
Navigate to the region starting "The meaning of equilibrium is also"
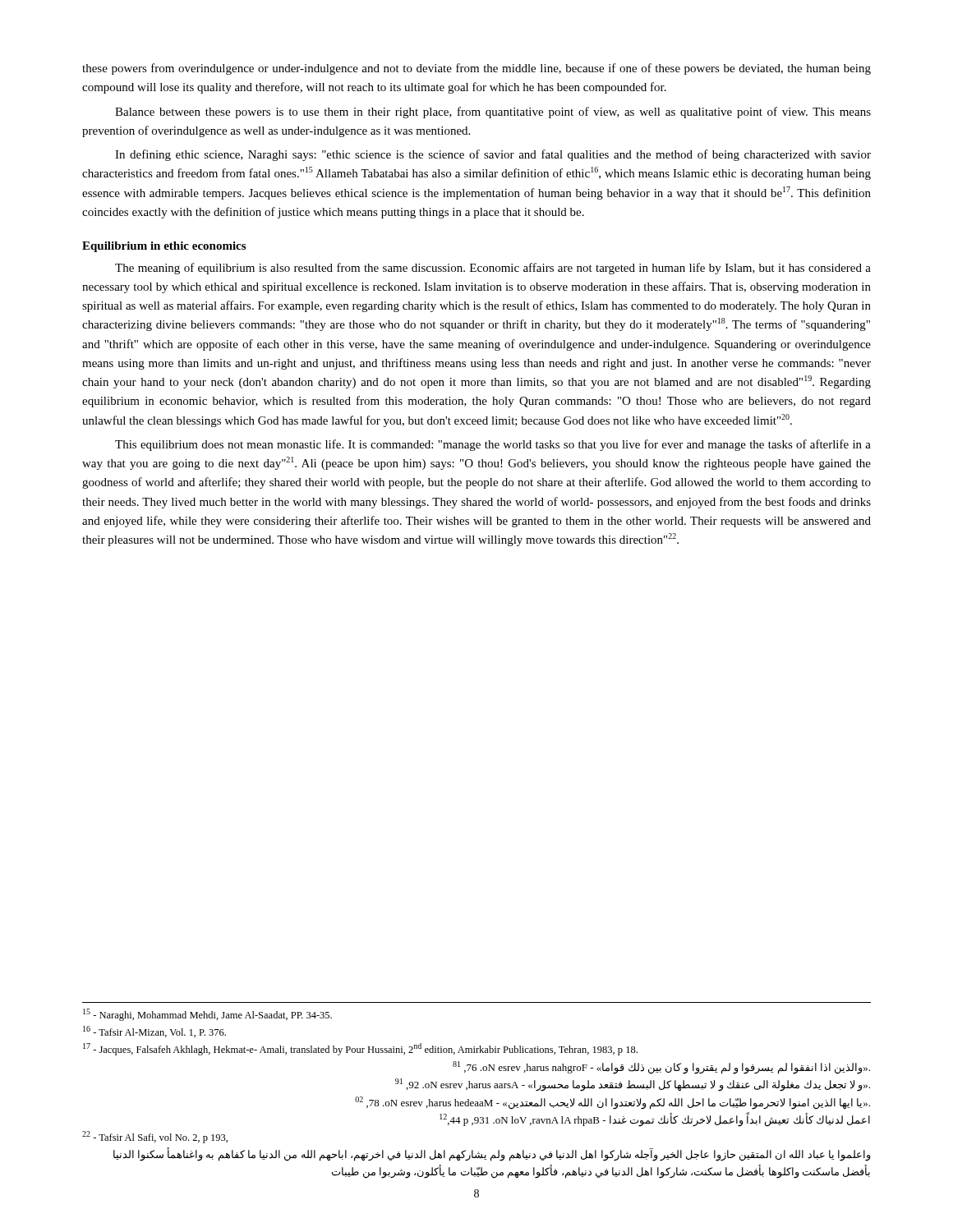476,344
